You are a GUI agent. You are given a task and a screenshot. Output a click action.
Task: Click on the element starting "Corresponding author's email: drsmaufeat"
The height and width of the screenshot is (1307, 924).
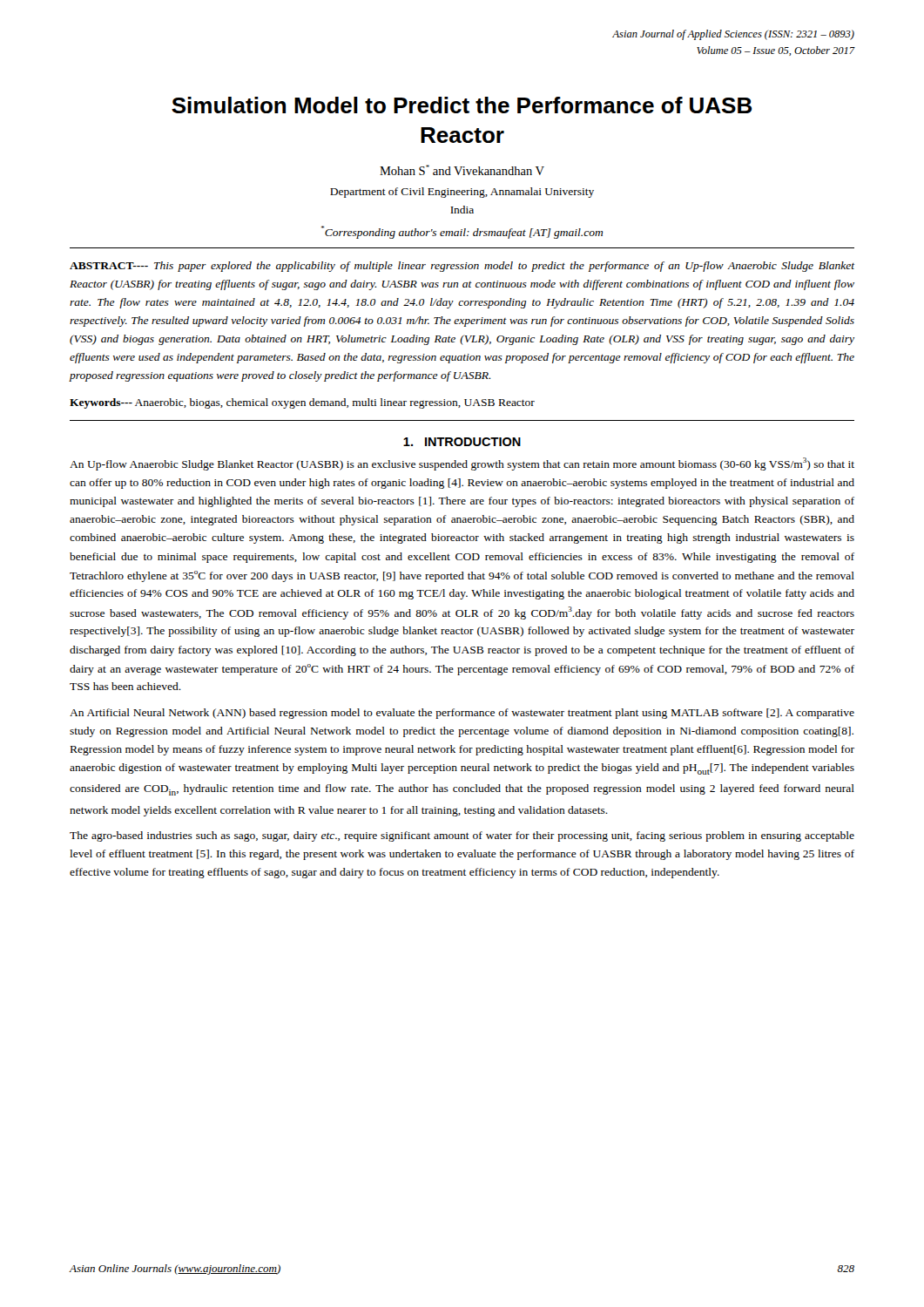click(462, 231)
